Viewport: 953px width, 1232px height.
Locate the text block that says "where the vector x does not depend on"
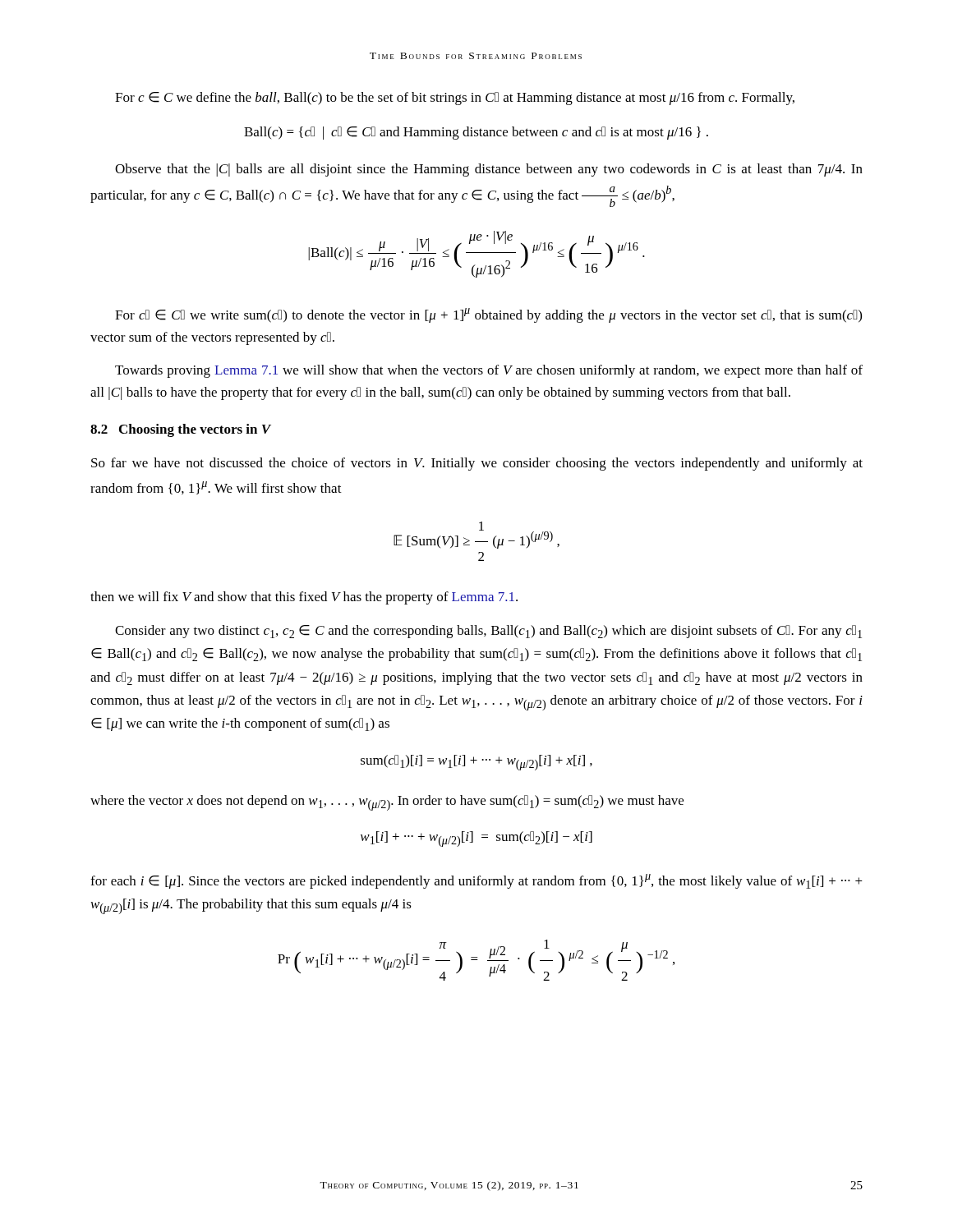pyautogui.click(x=387, y=802)
